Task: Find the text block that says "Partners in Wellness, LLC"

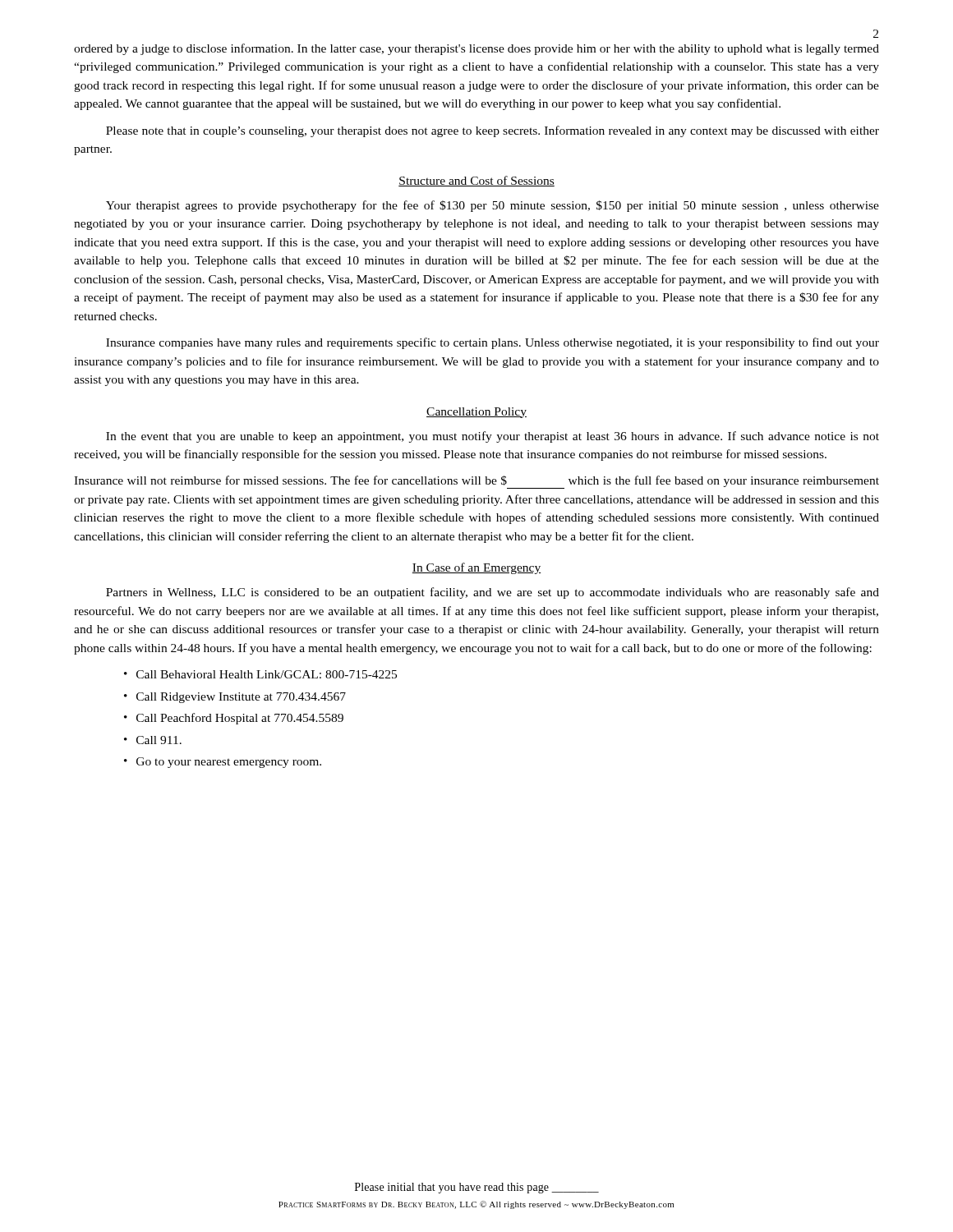Action: [x=476, y=620]
